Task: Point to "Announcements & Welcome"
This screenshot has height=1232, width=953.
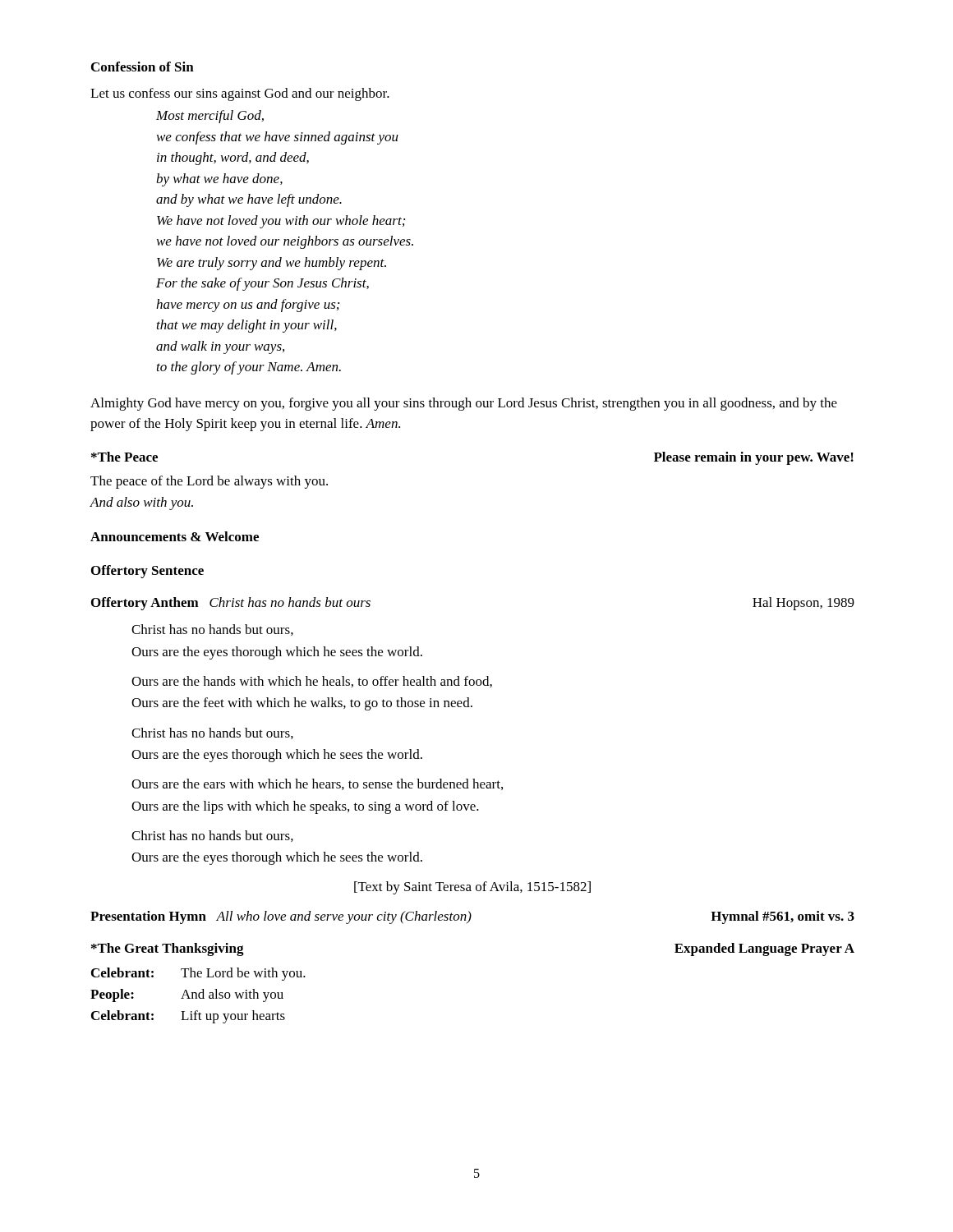Action: coord(175,537)
